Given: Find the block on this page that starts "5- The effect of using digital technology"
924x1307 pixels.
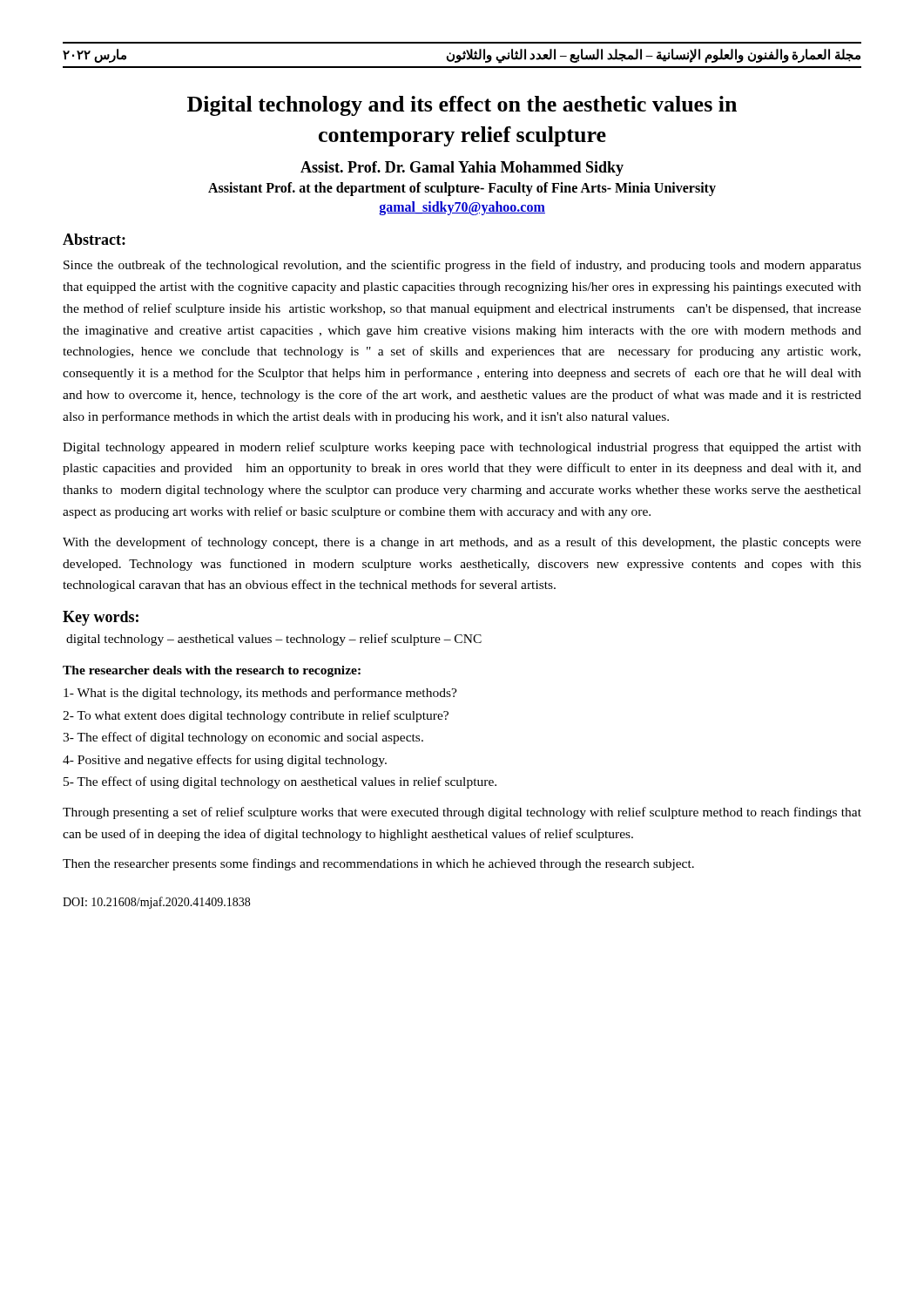Looking at the screenshot, I should click(280, 781).
